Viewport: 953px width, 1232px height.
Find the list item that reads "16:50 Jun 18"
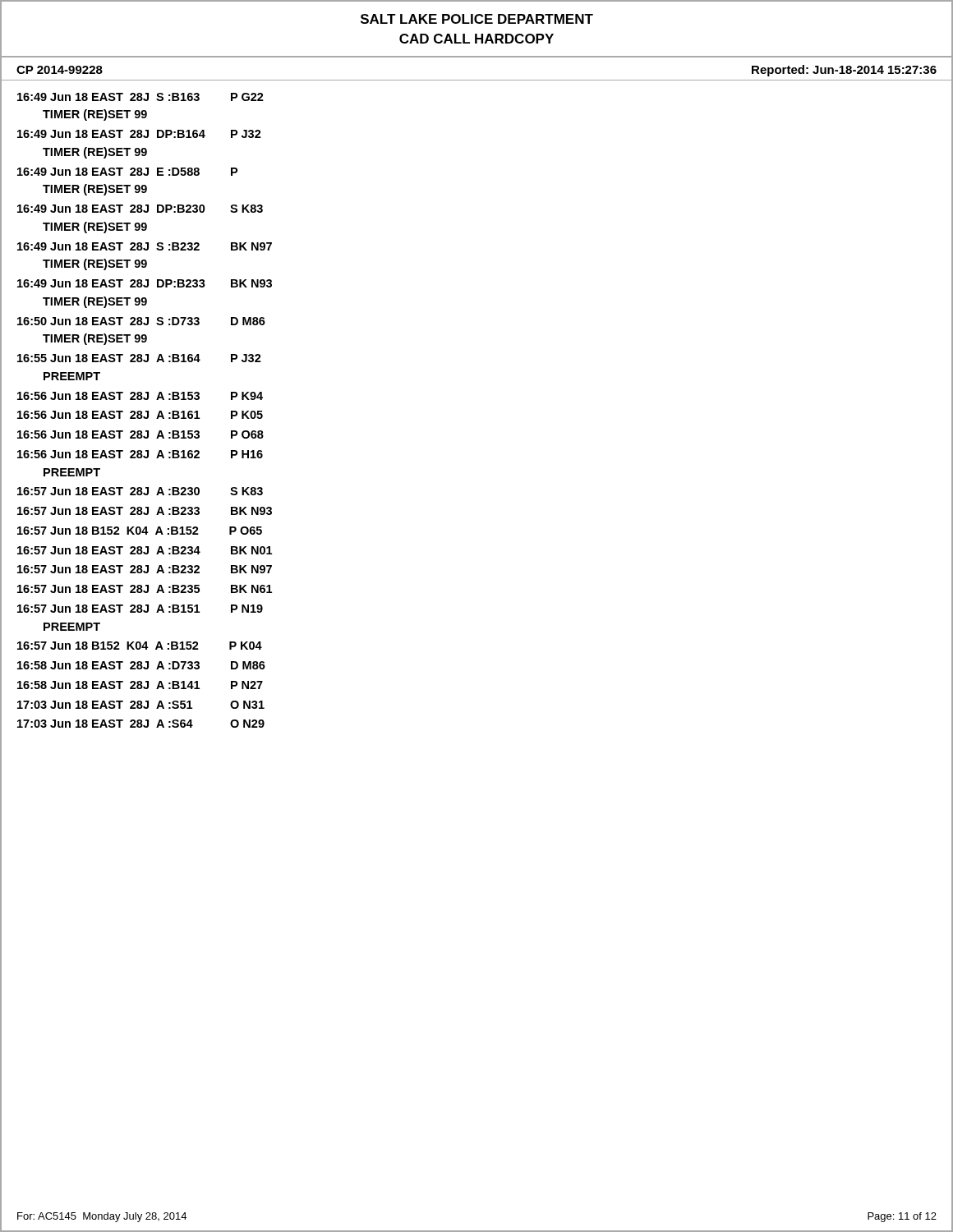(141, 321)
